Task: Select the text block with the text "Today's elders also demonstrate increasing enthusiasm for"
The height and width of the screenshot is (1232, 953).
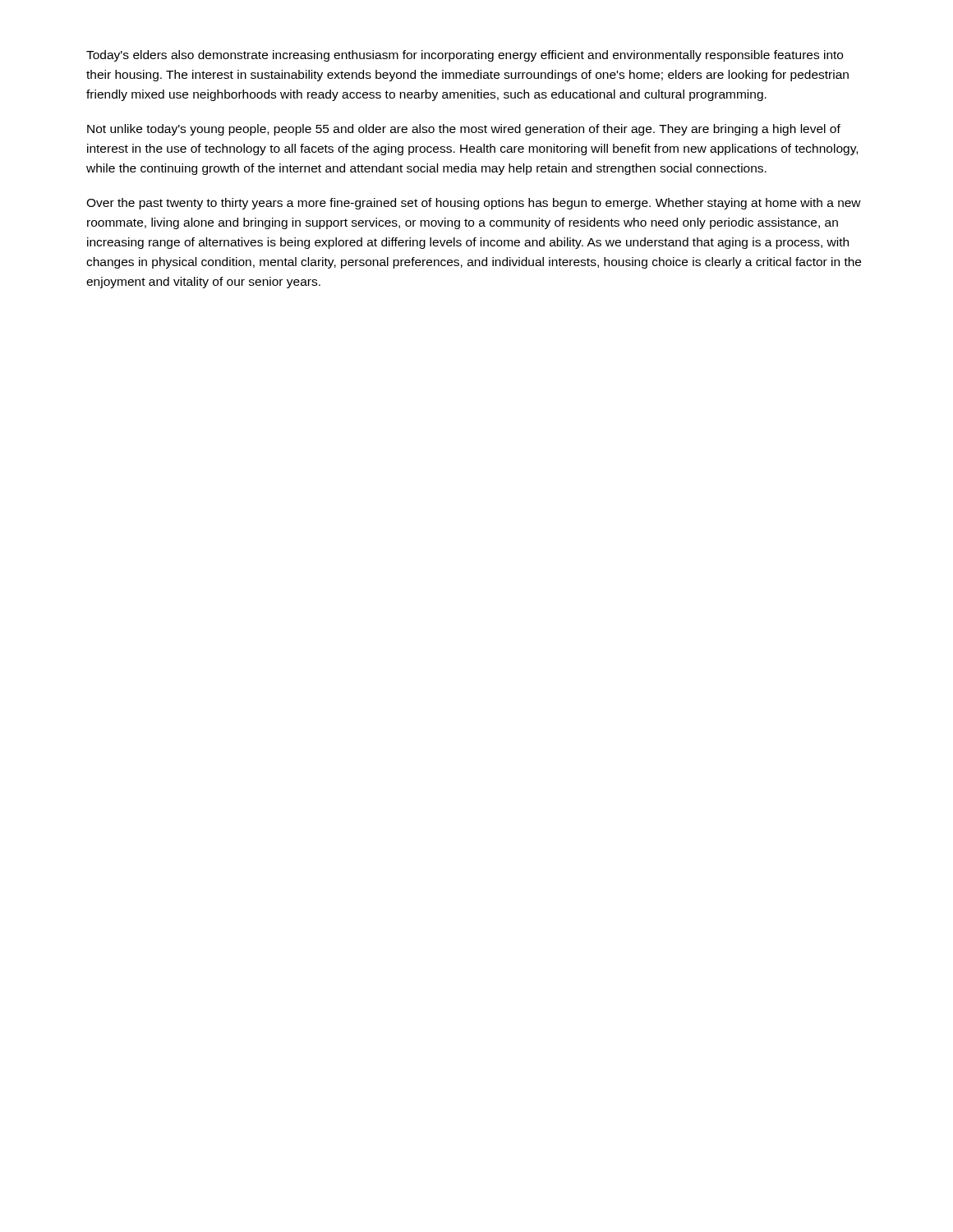Action: tap(468, 74)
